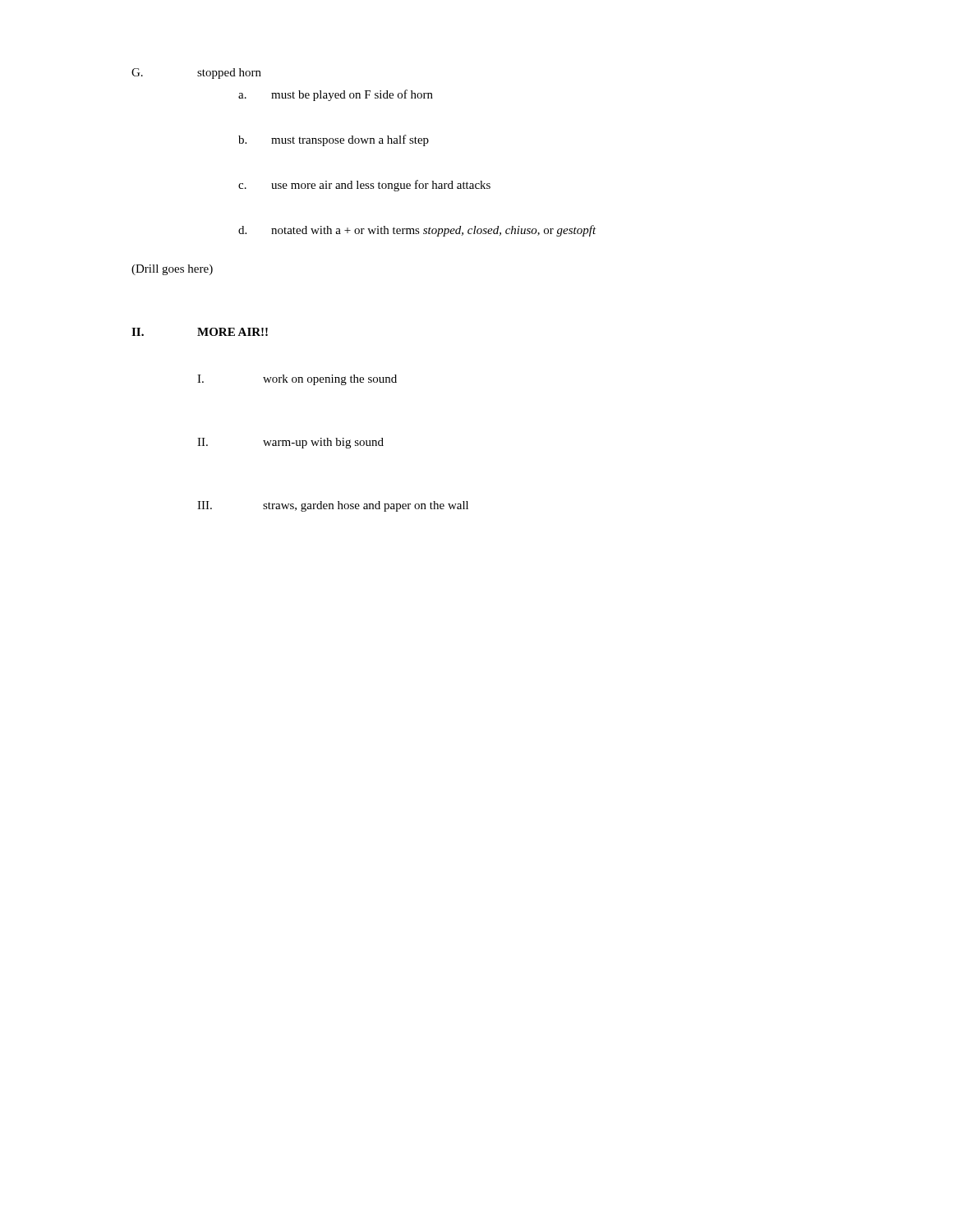Click the passage that begins "III. straws, garden hose and paper on"
The height and width of the screenshot is (1232, 953).
click(x=333, y=506)
